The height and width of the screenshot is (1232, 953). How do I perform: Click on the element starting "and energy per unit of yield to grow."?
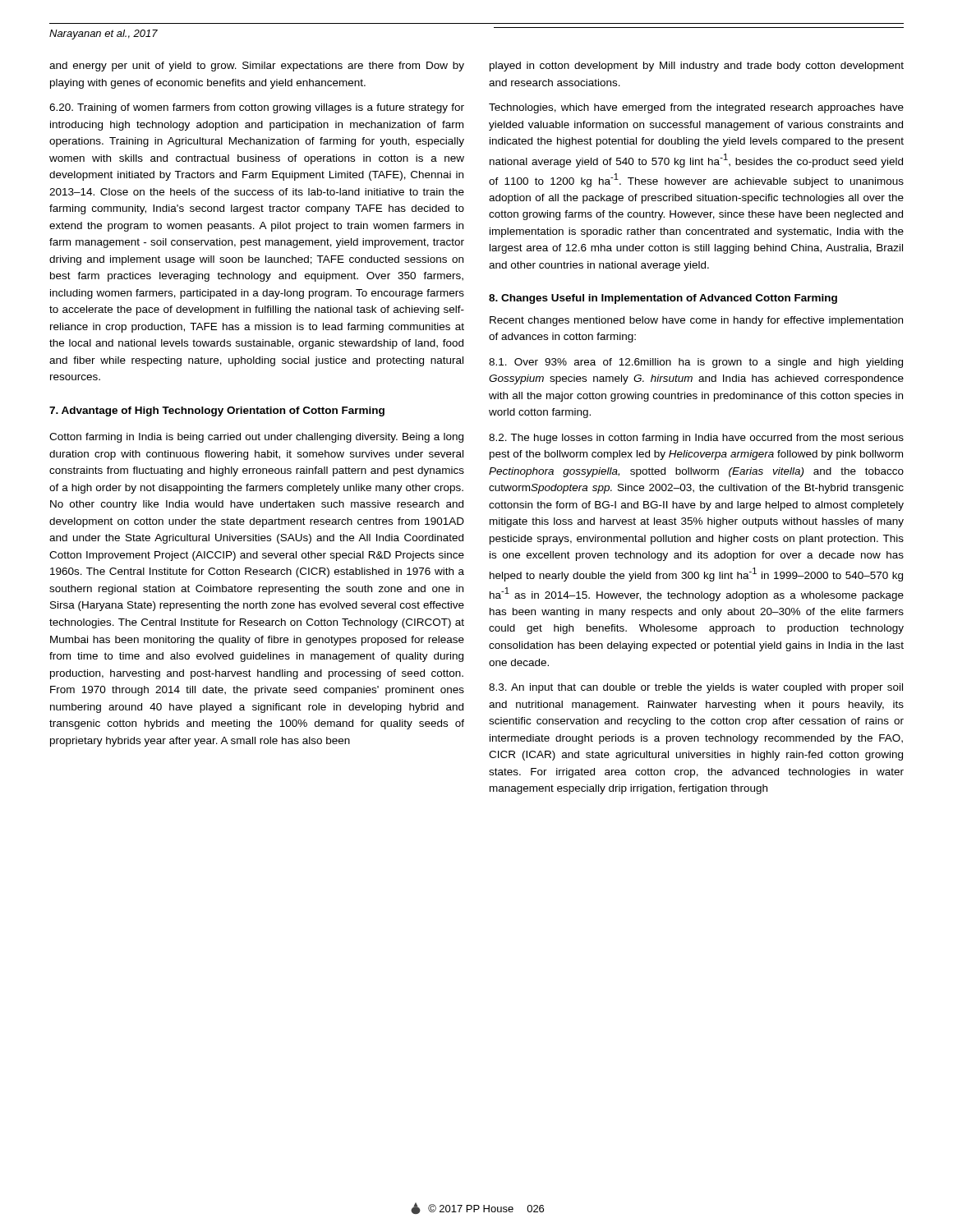click(257, 74)
